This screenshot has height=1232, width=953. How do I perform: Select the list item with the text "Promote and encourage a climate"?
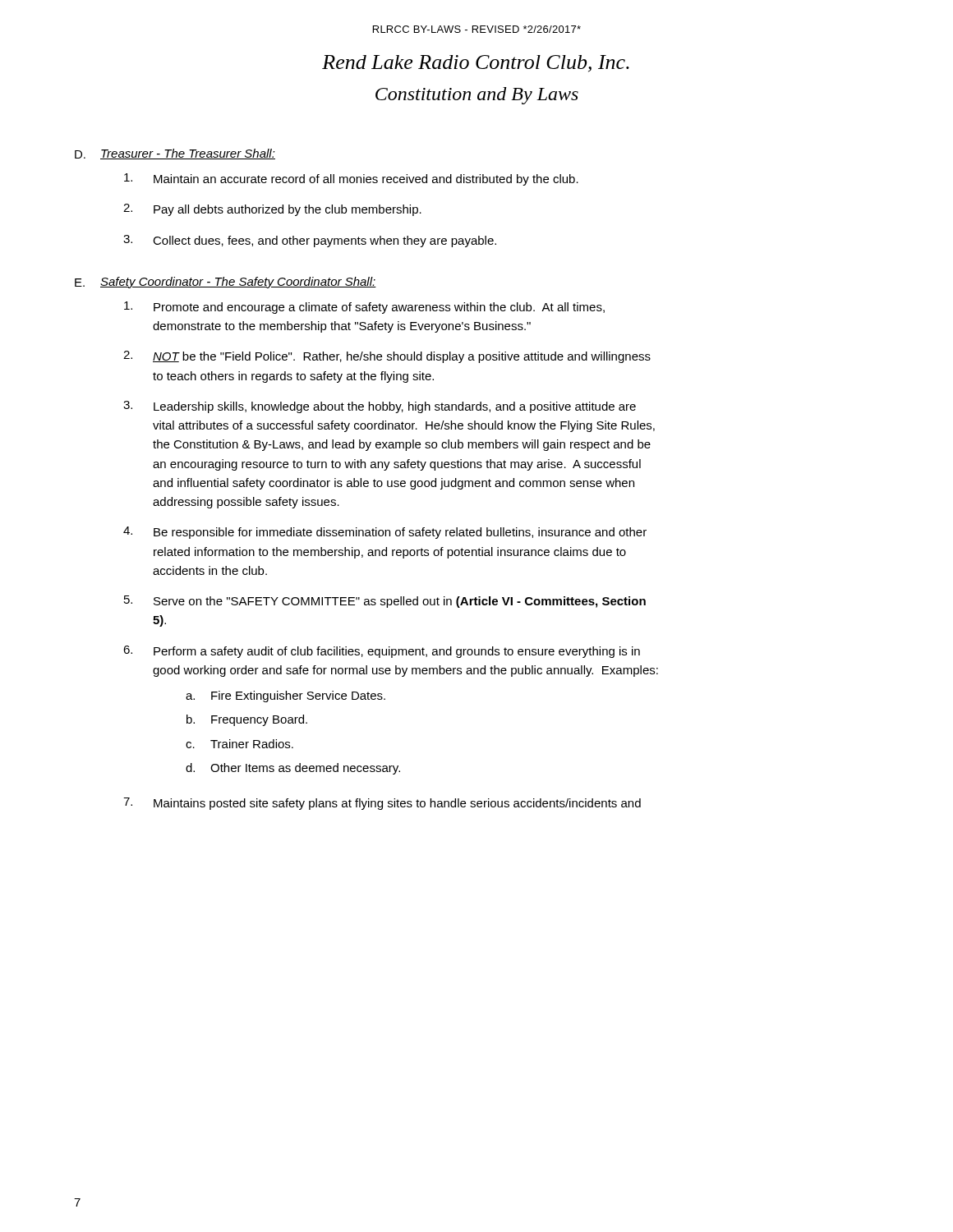tap(364, 316)
